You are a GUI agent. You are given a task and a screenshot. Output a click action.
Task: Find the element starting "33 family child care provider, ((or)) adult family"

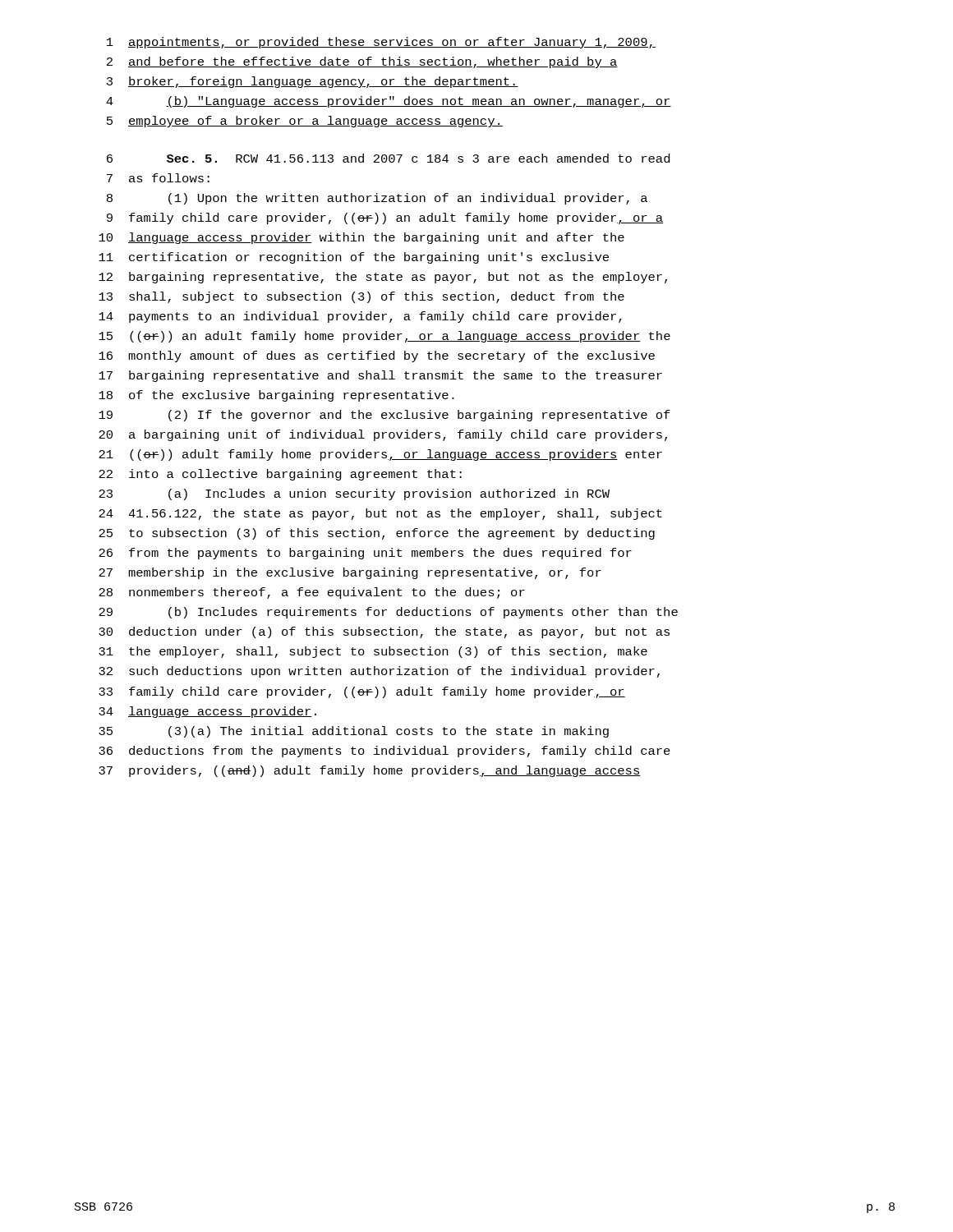[x=349, y=692]
